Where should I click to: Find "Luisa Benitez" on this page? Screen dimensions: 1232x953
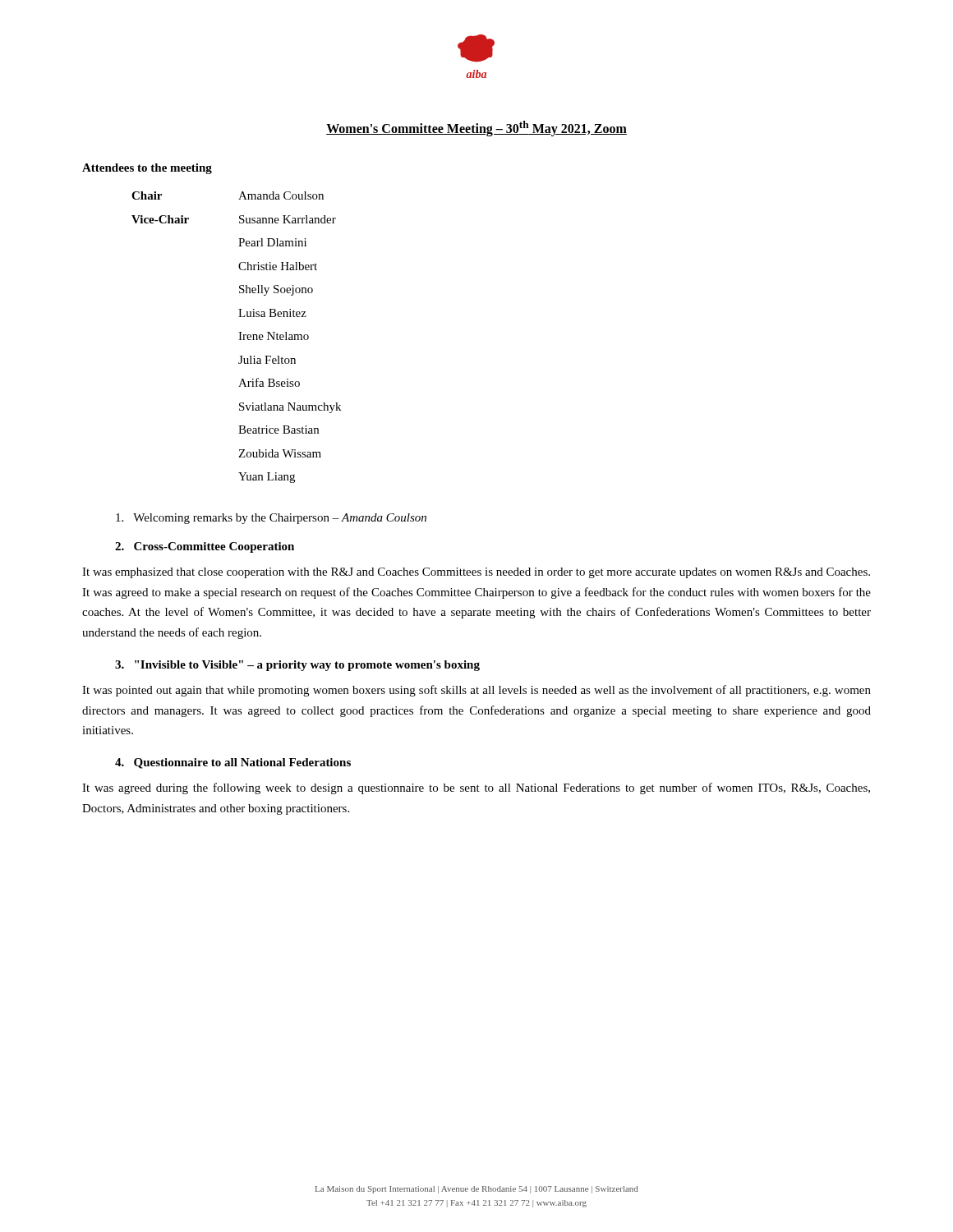tap(272, 313)
